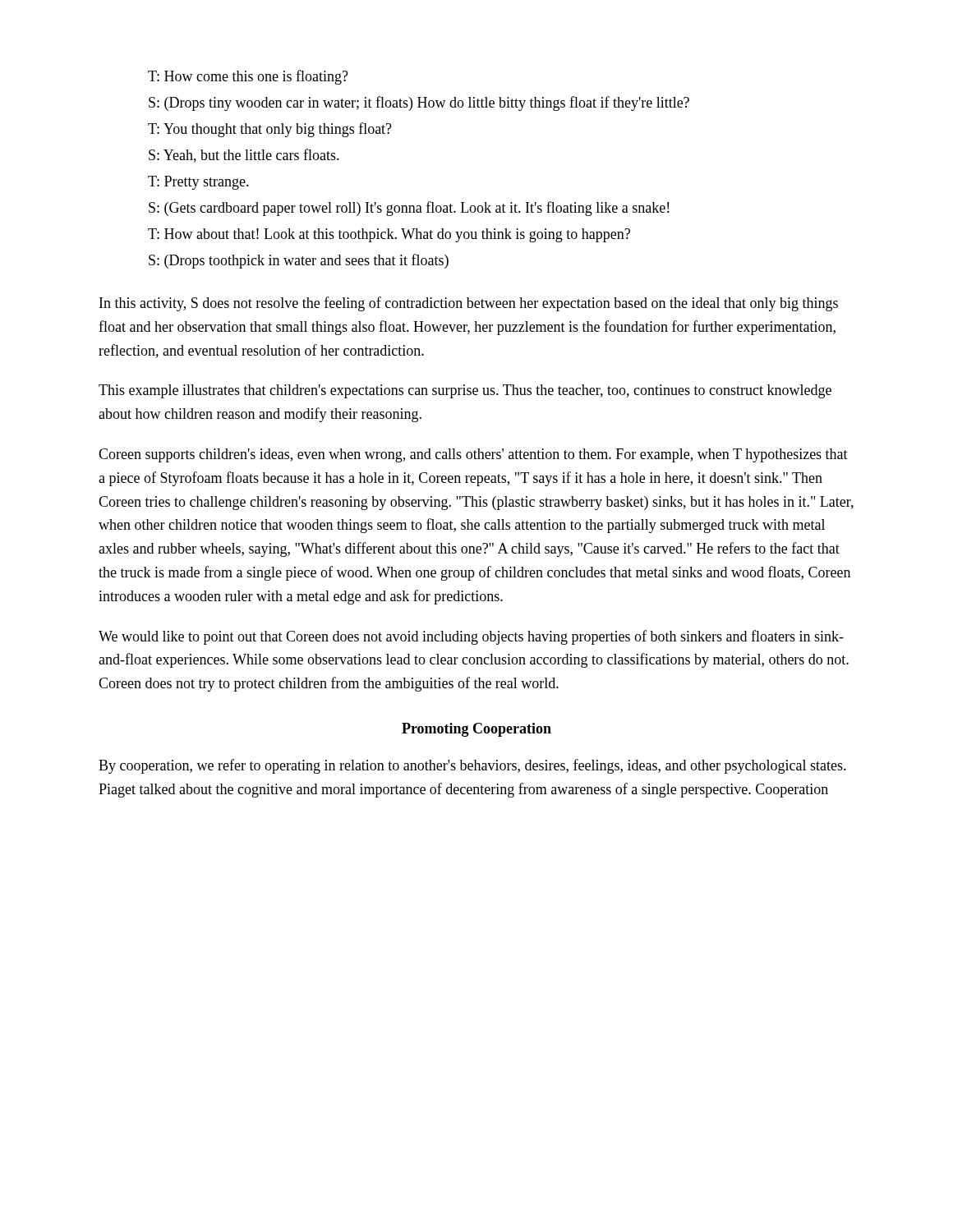Find the region starting "T: You thought that only big things"
This screenshot has height=1232, width=953.
click(270, 129)
